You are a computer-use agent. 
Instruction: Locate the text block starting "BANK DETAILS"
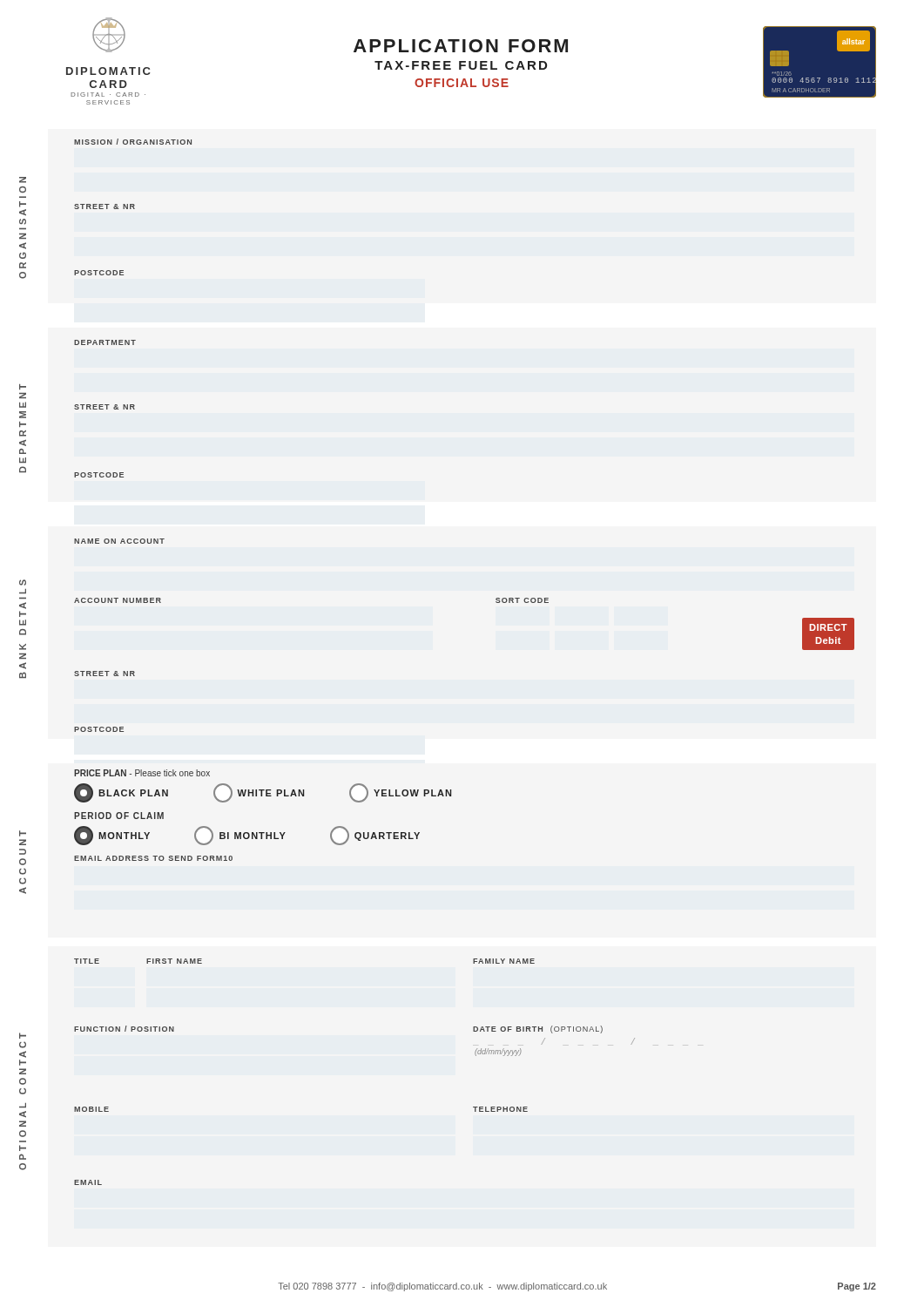(23, 627)
